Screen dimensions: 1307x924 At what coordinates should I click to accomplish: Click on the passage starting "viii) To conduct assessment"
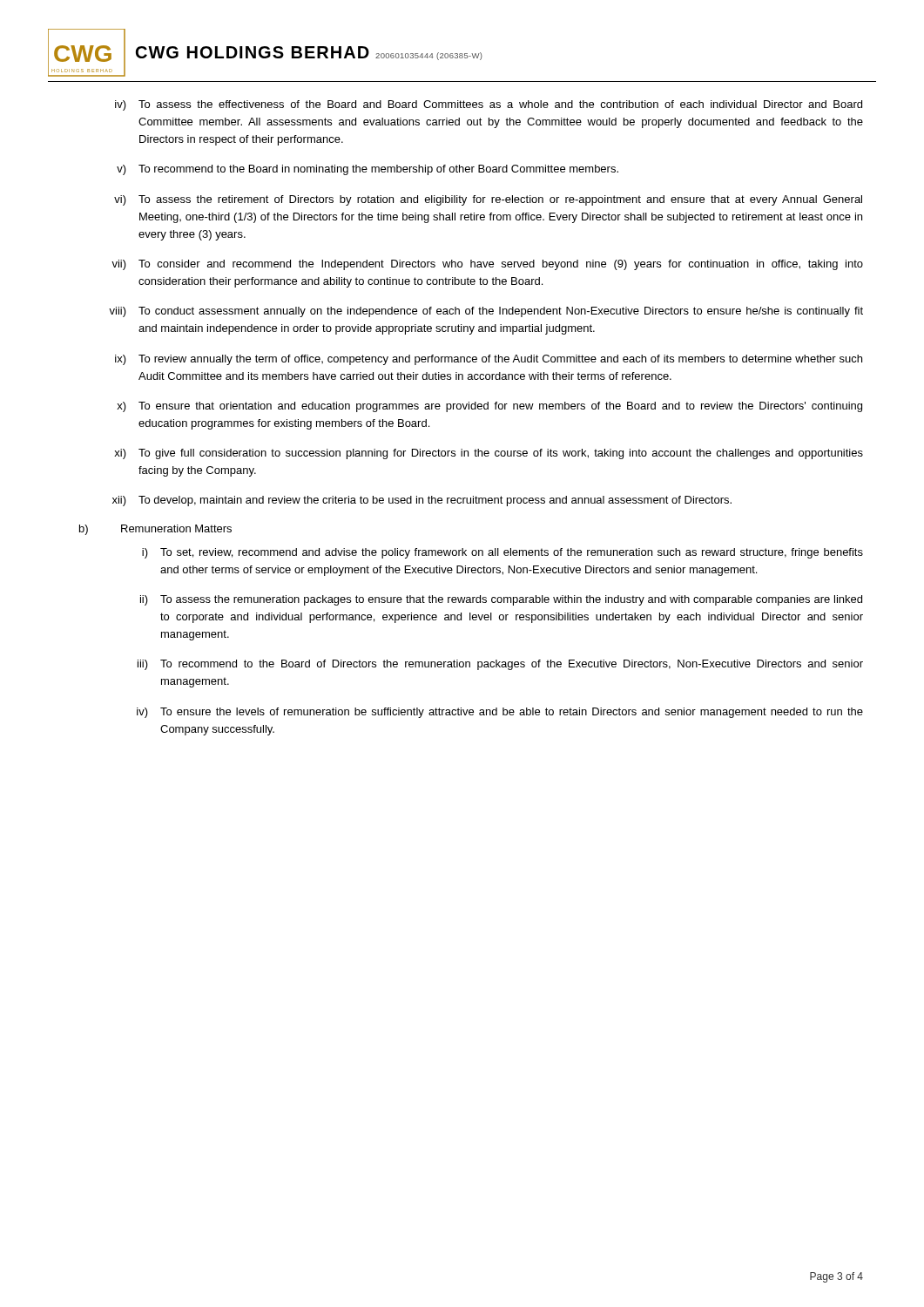pos(471,320)
